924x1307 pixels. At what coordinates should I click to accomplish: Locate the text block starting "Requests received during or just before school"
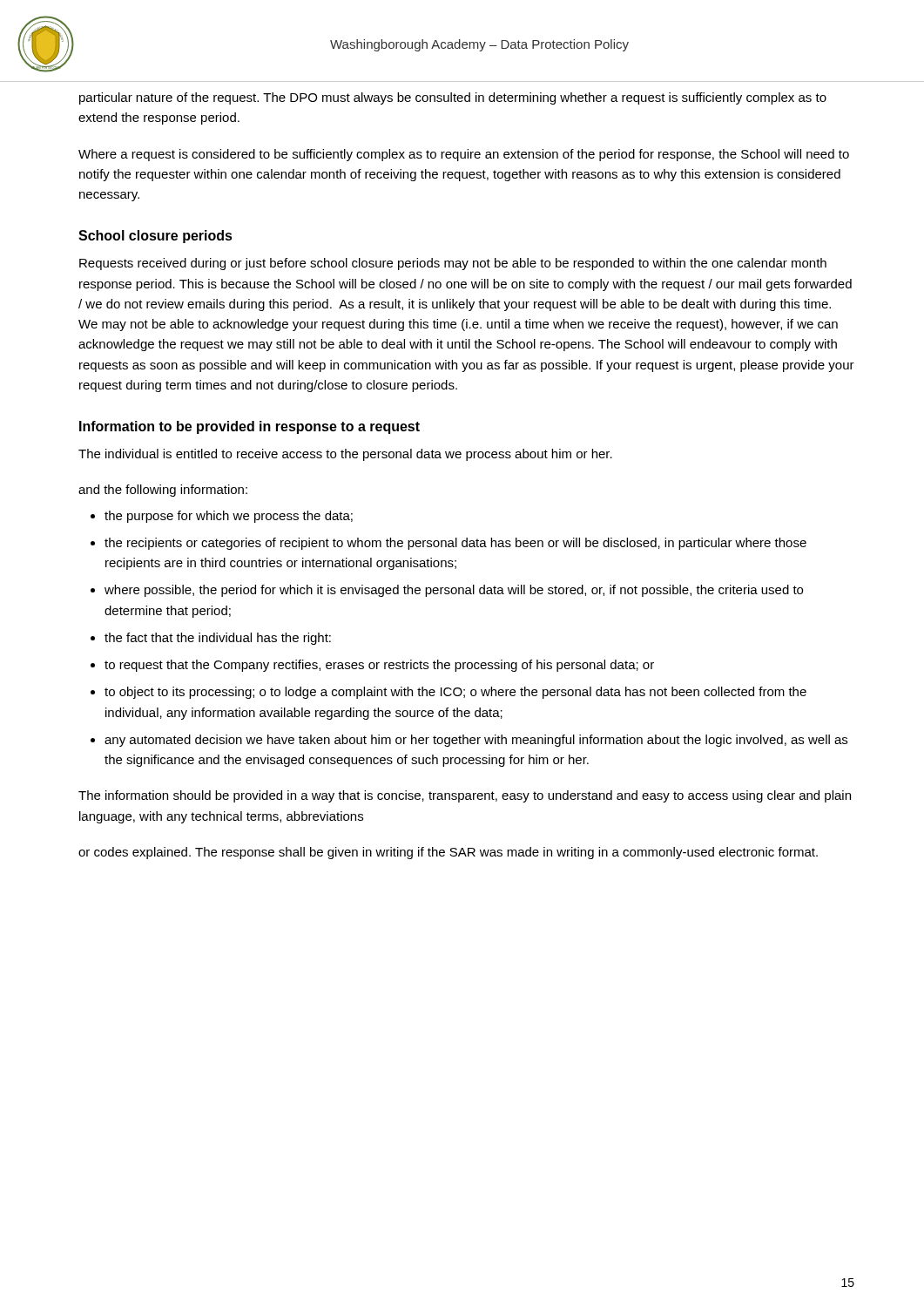coord(466,324)
